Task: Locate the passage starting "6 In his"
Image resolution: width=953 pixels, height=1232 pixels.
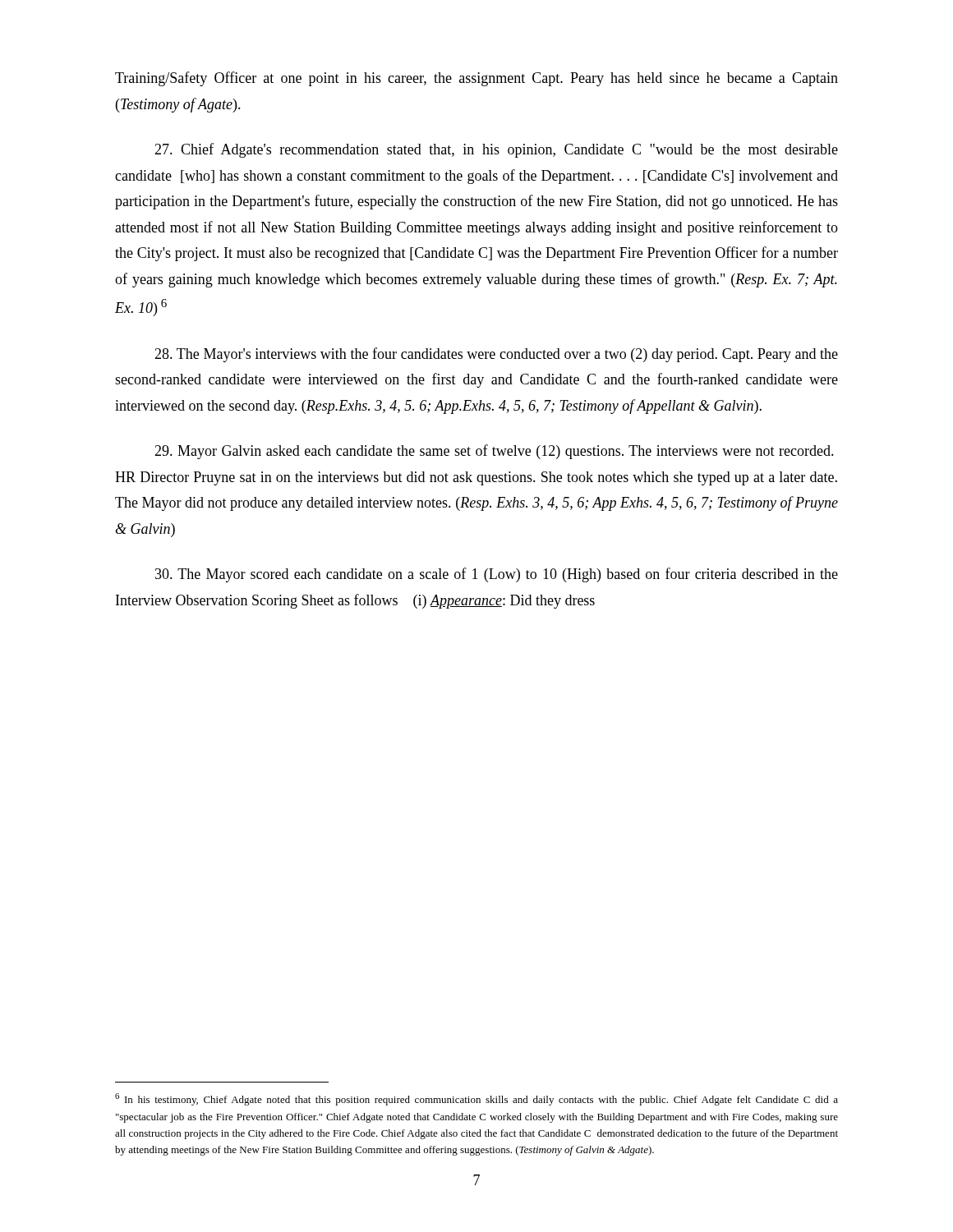Action: pyautogui.click(x=476, y=1123)
